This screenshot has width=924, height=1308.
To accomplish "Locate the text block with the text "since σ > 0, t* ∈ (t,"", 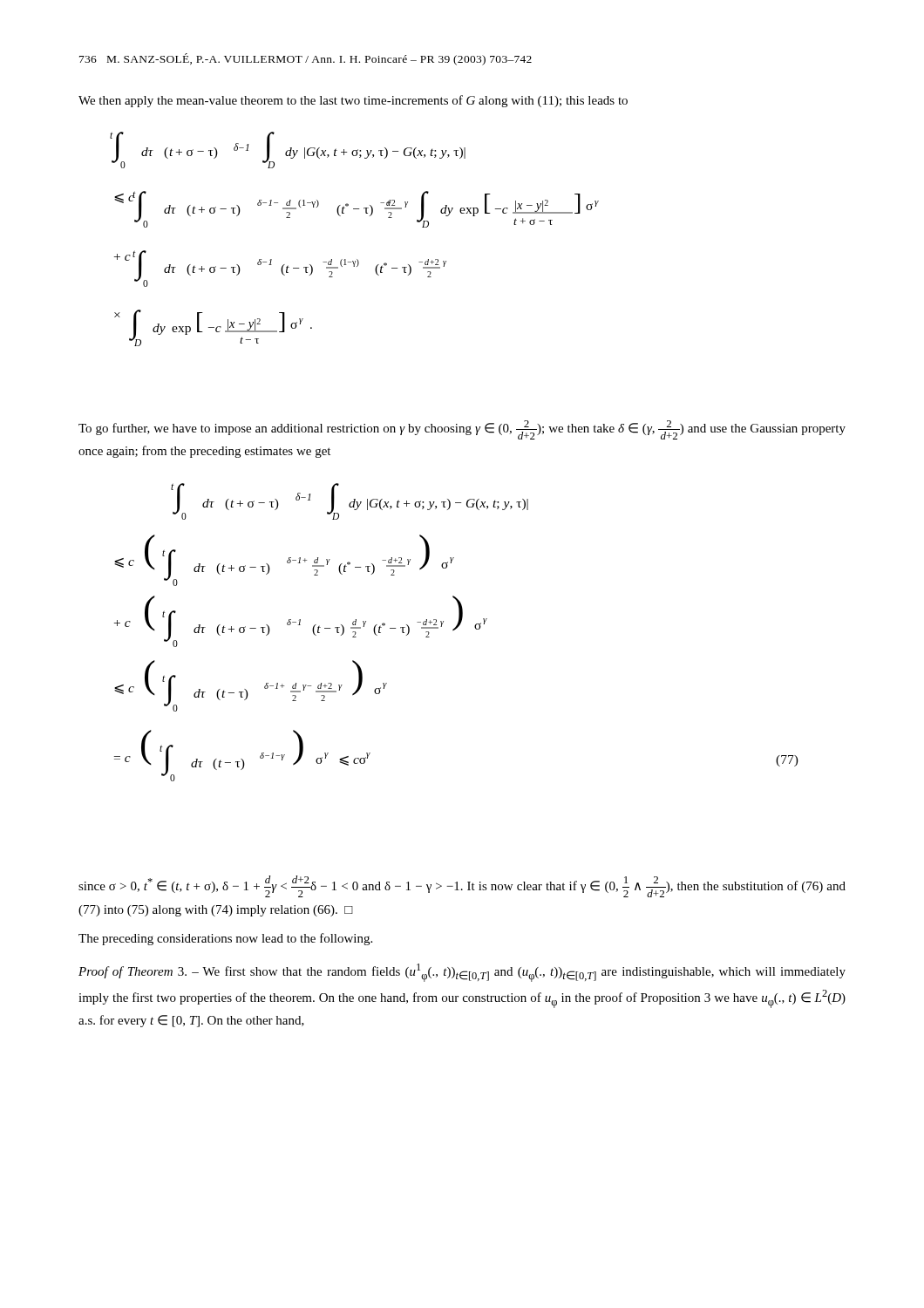I will click(462, 895).
